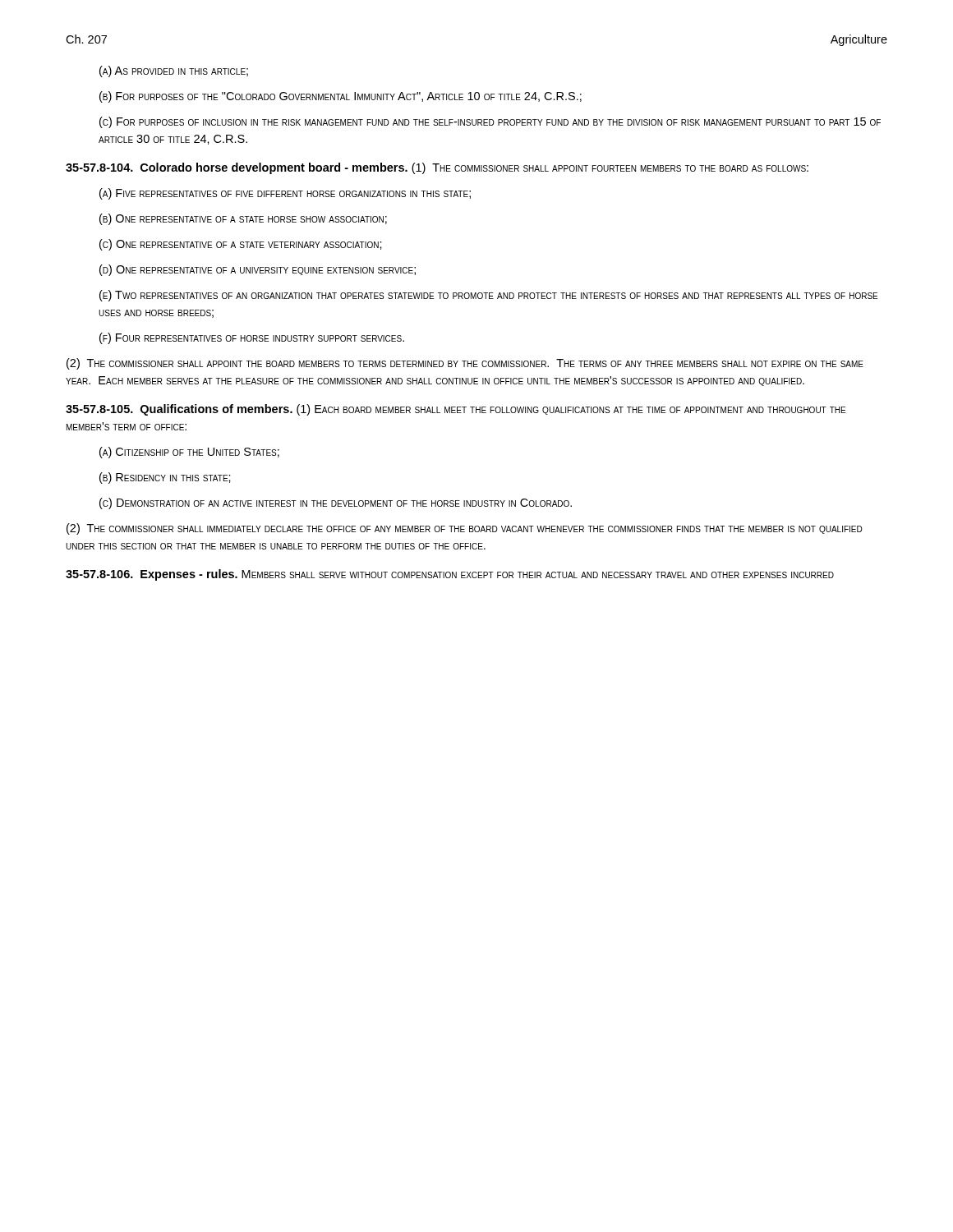Screen dimensions: 1232x953
Task: Navigate to the text starting "35-57.8-105. Qualifications of members."
Action: [476, 418]
